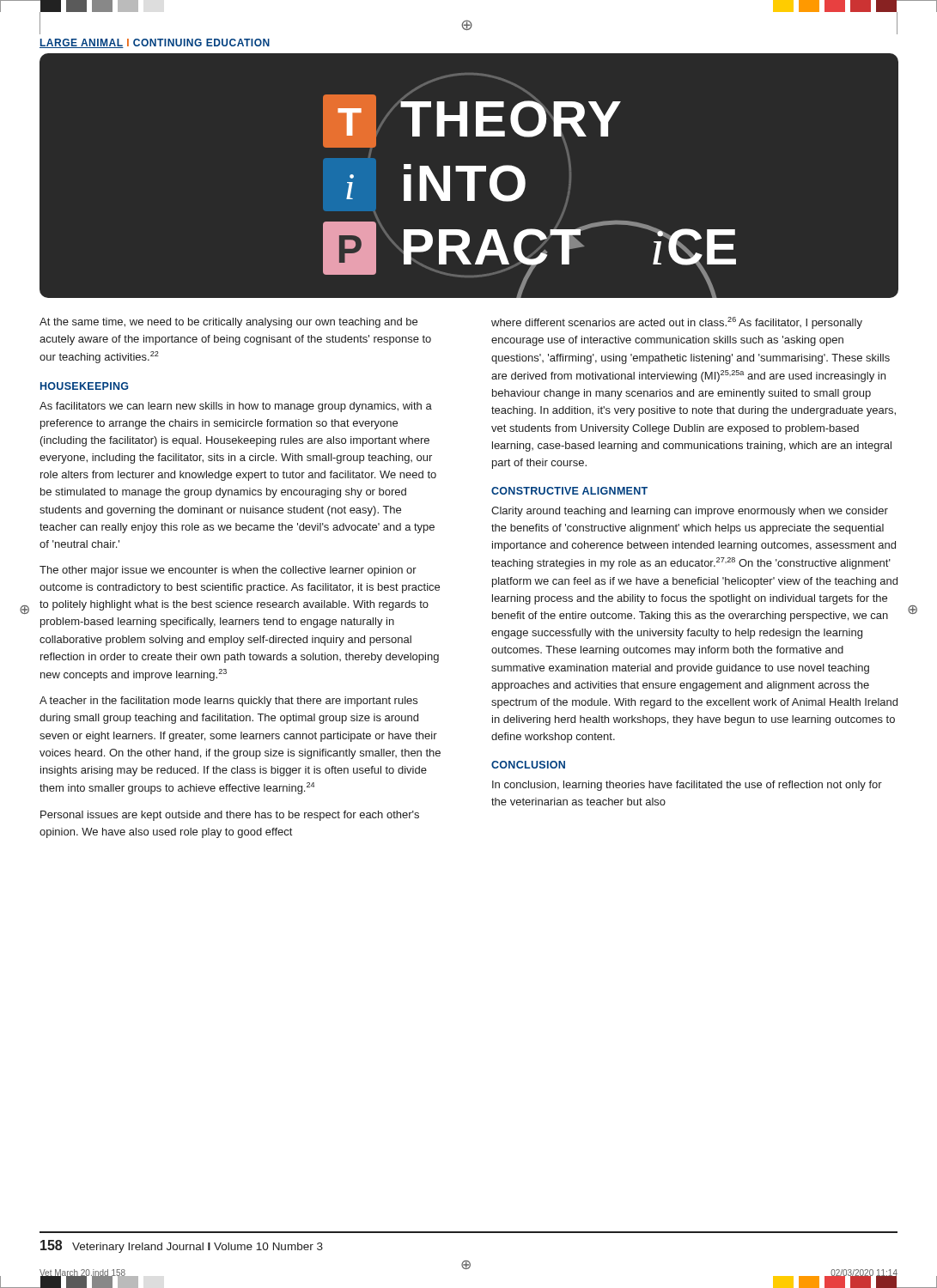Screen dimensions: 1288x937
Task: Click on the text block starting "The other major issue we encounter is"
Action: (240, 622)
